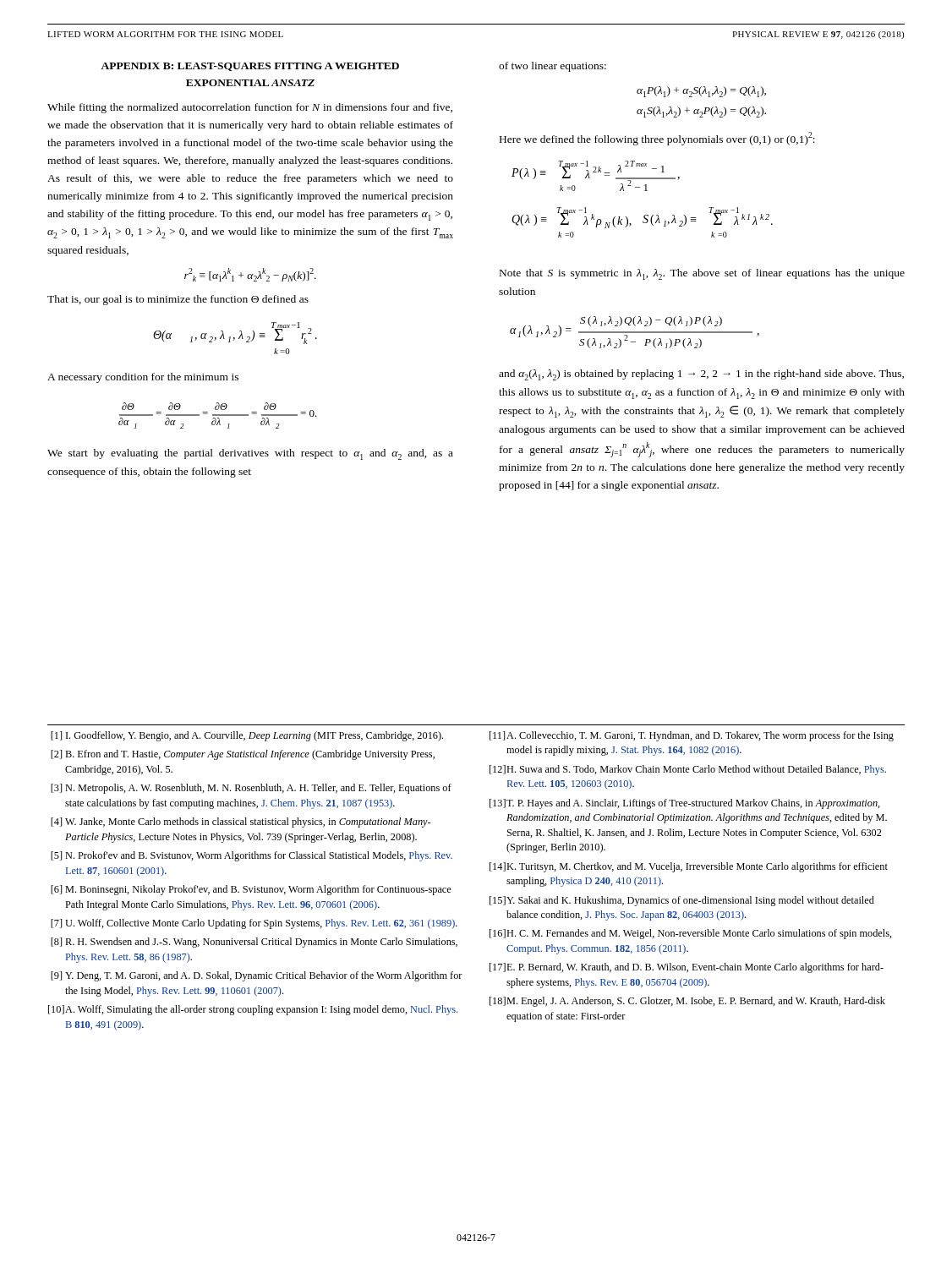Image resolution: width=952 pixels, height=1268 pixels.
Task: Locate the block of text that opens with "[13] T. P. Hayes and A."
Action: click(697, 826)
